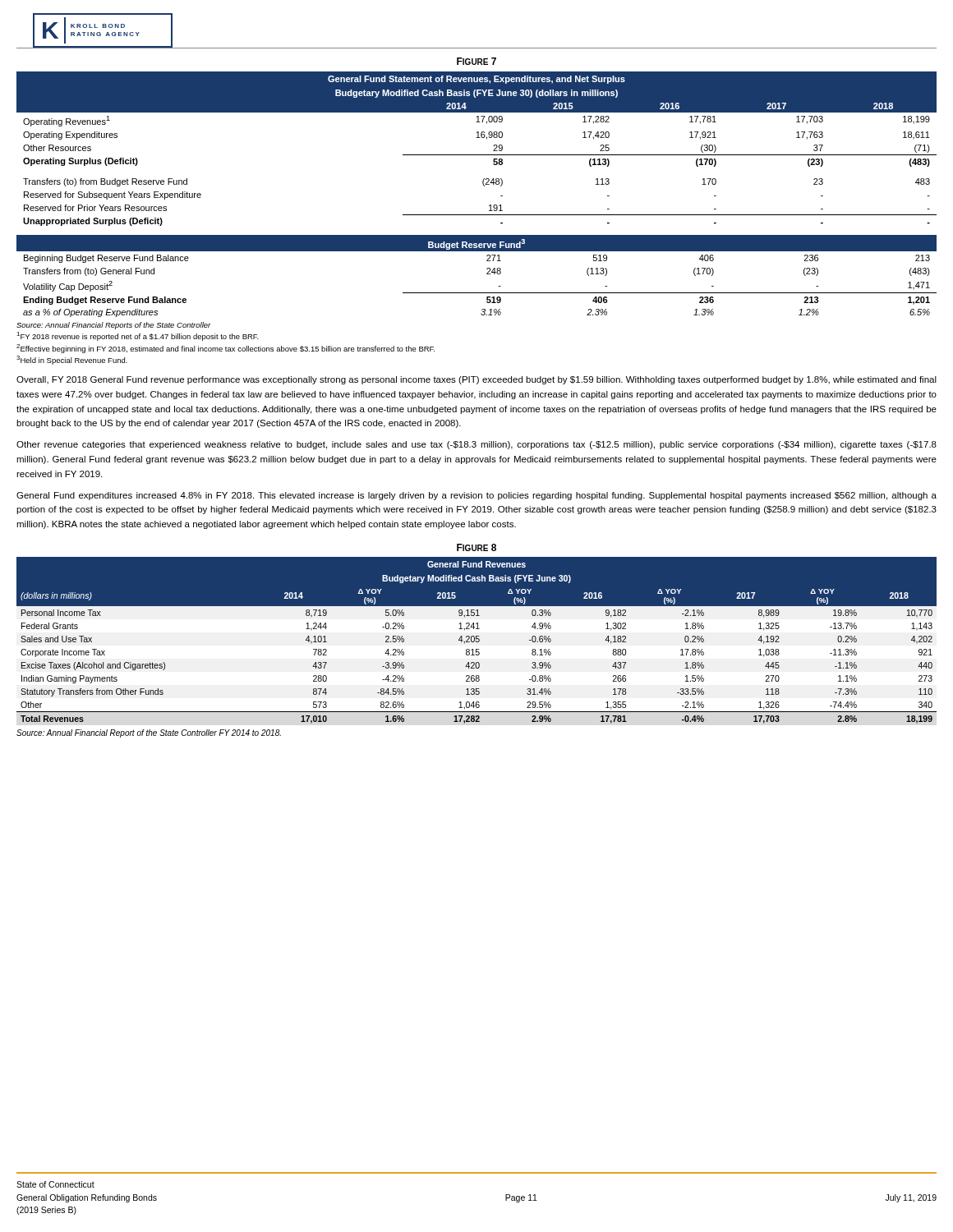The image size is (953, 1232).
Task: Point to the block beginning "2Effective beginning in FY 2018, estimated and final"
Action: 226,348
